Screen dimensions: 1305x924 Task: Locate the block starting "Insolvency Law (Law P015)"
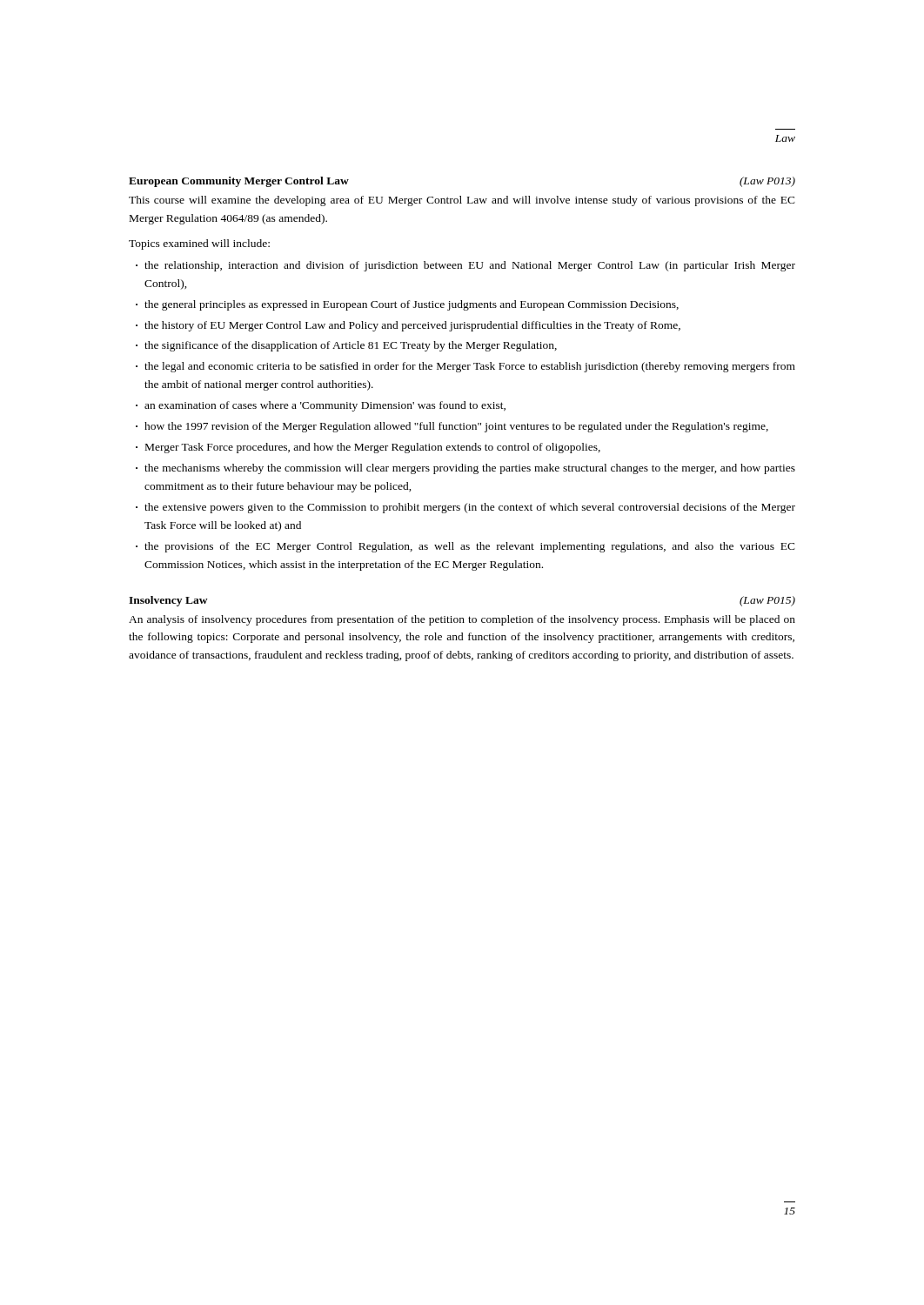(x=155, y=601)
